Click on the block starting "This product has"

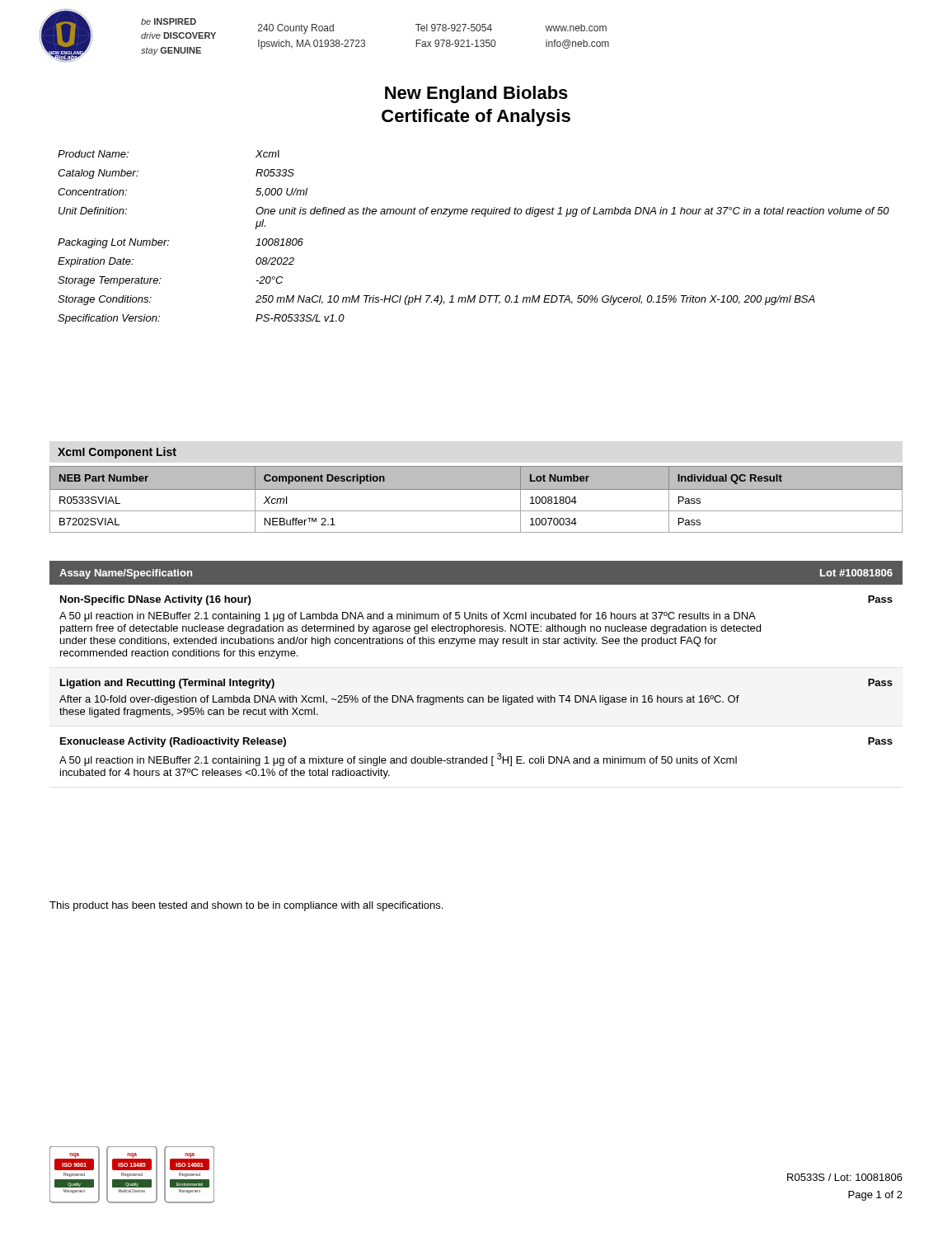click(x=247, y=905)
